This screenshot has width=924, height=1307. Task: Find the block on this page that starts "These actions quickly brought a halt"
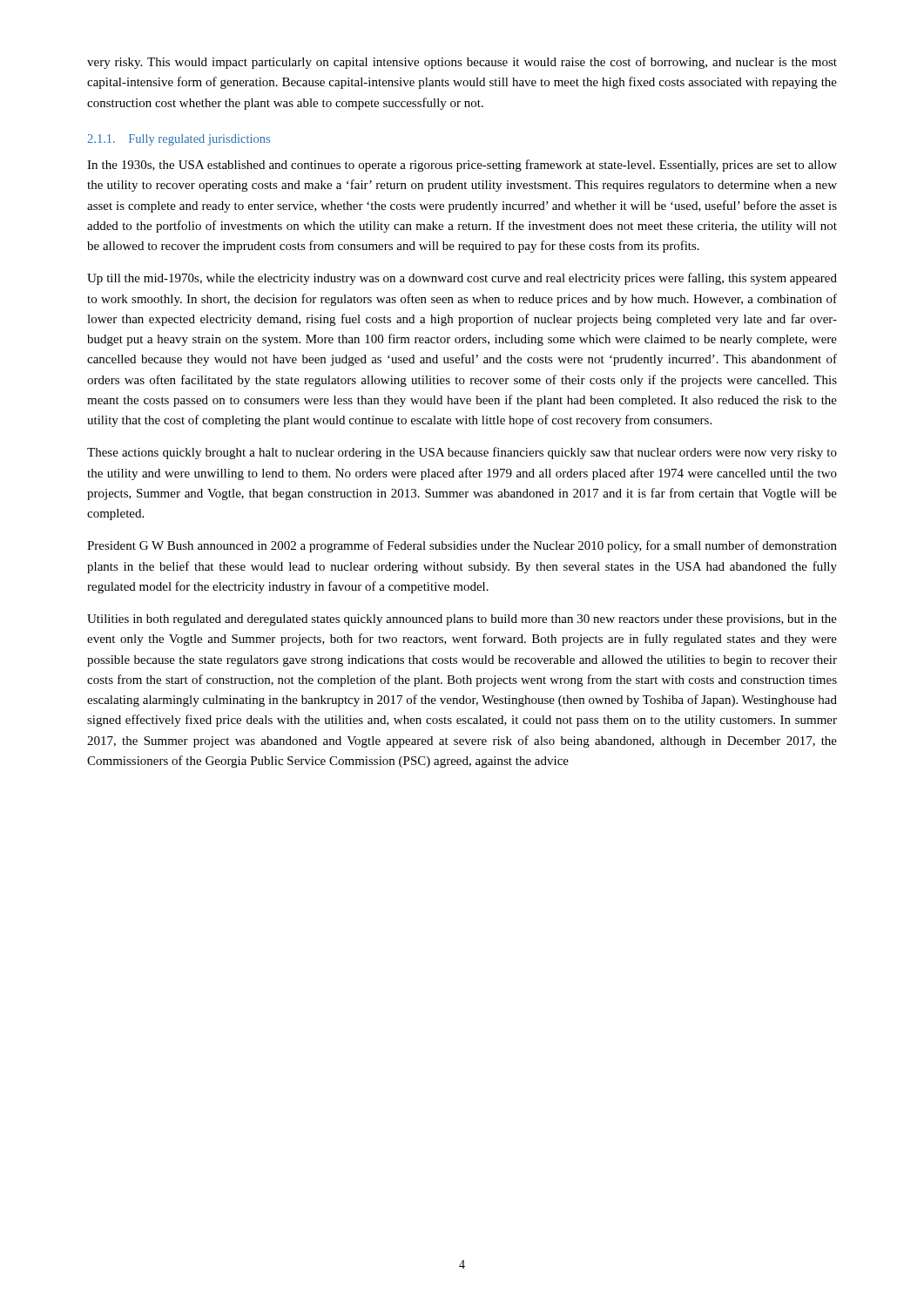tap(462, 484)
